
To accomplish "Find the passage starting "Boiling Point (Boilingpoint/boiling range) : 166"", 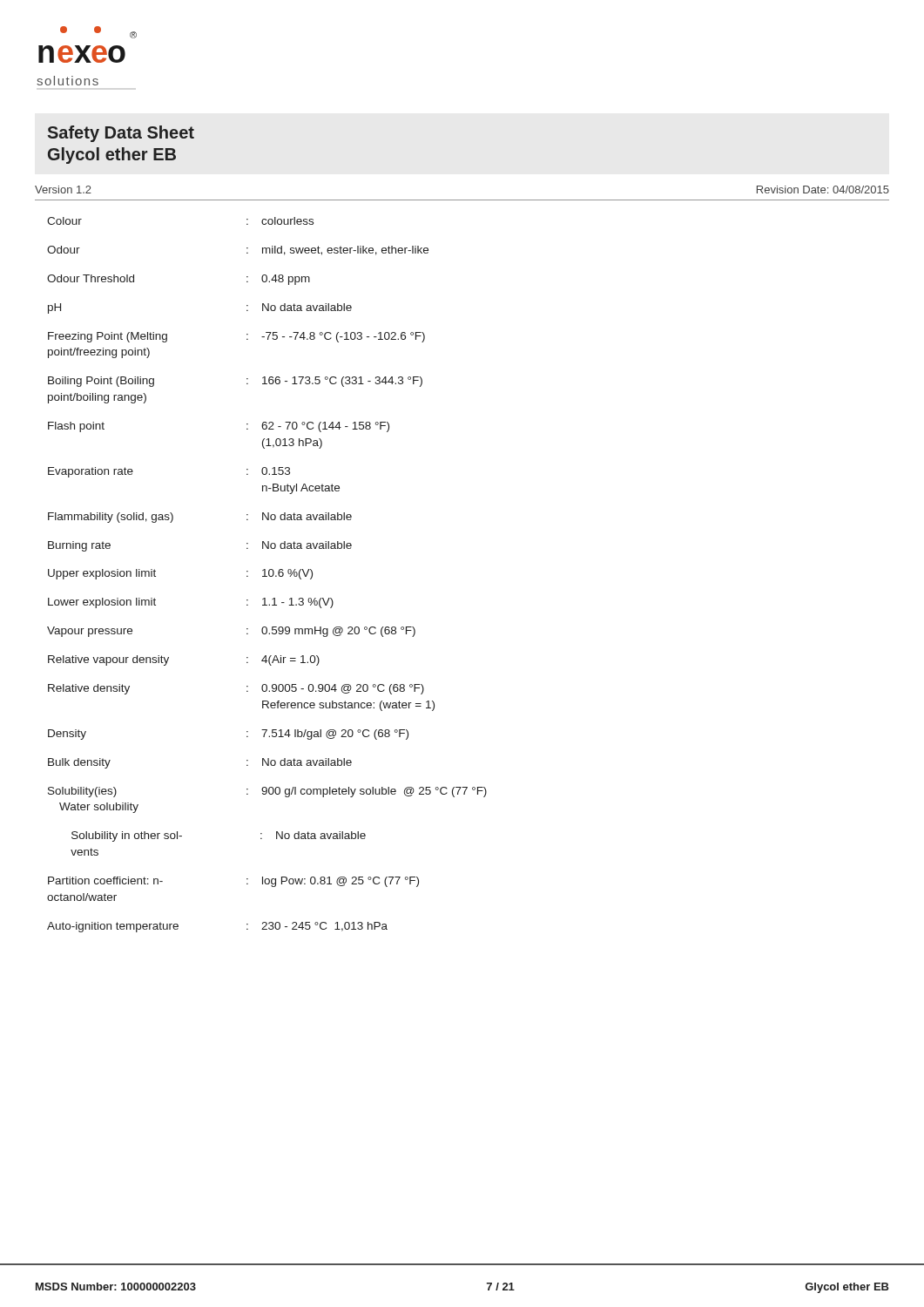I will tap(101, 381).
